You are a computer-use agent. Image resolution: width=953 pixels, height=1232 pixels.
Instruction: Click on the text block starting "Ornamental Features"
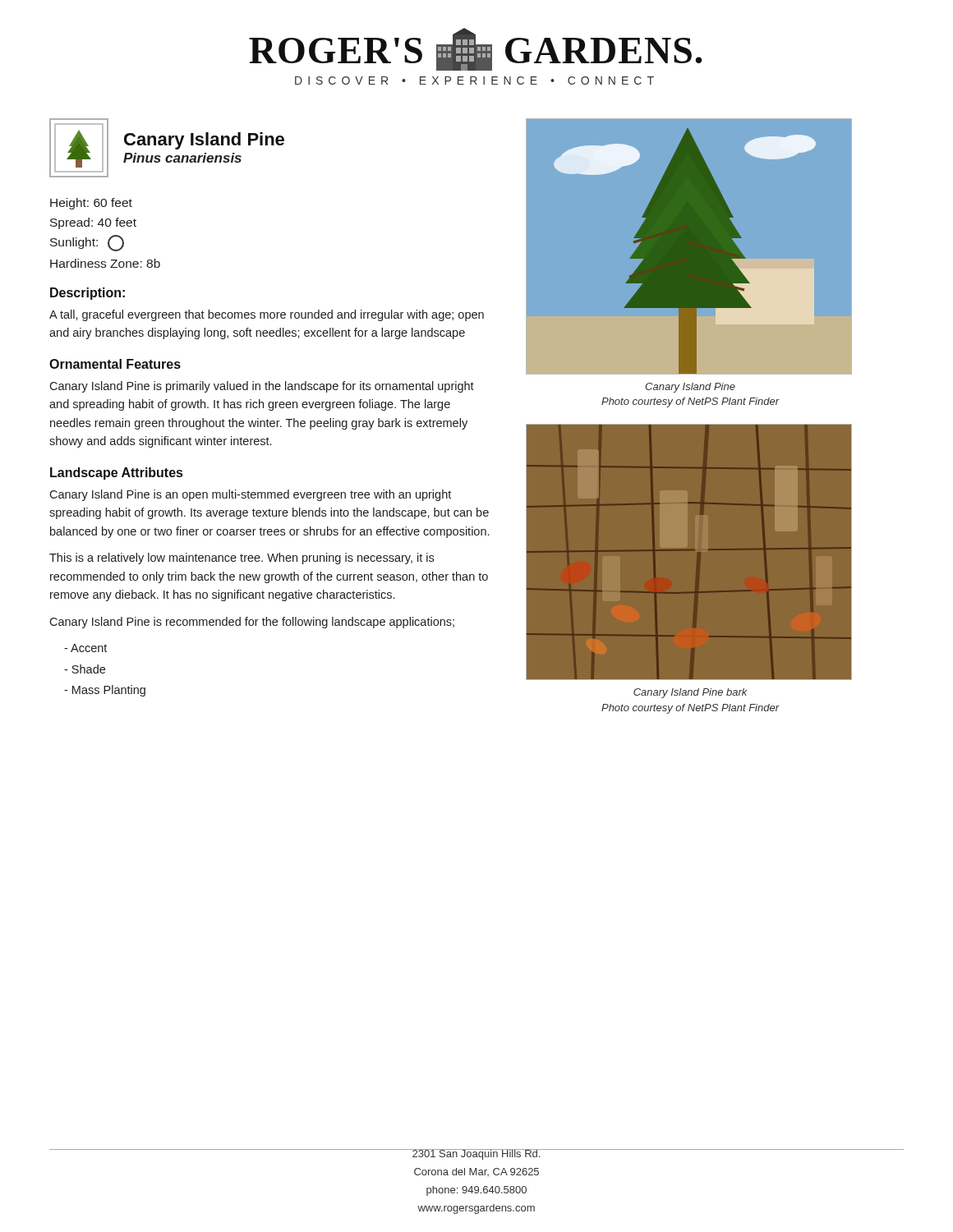tap(115, 364)
